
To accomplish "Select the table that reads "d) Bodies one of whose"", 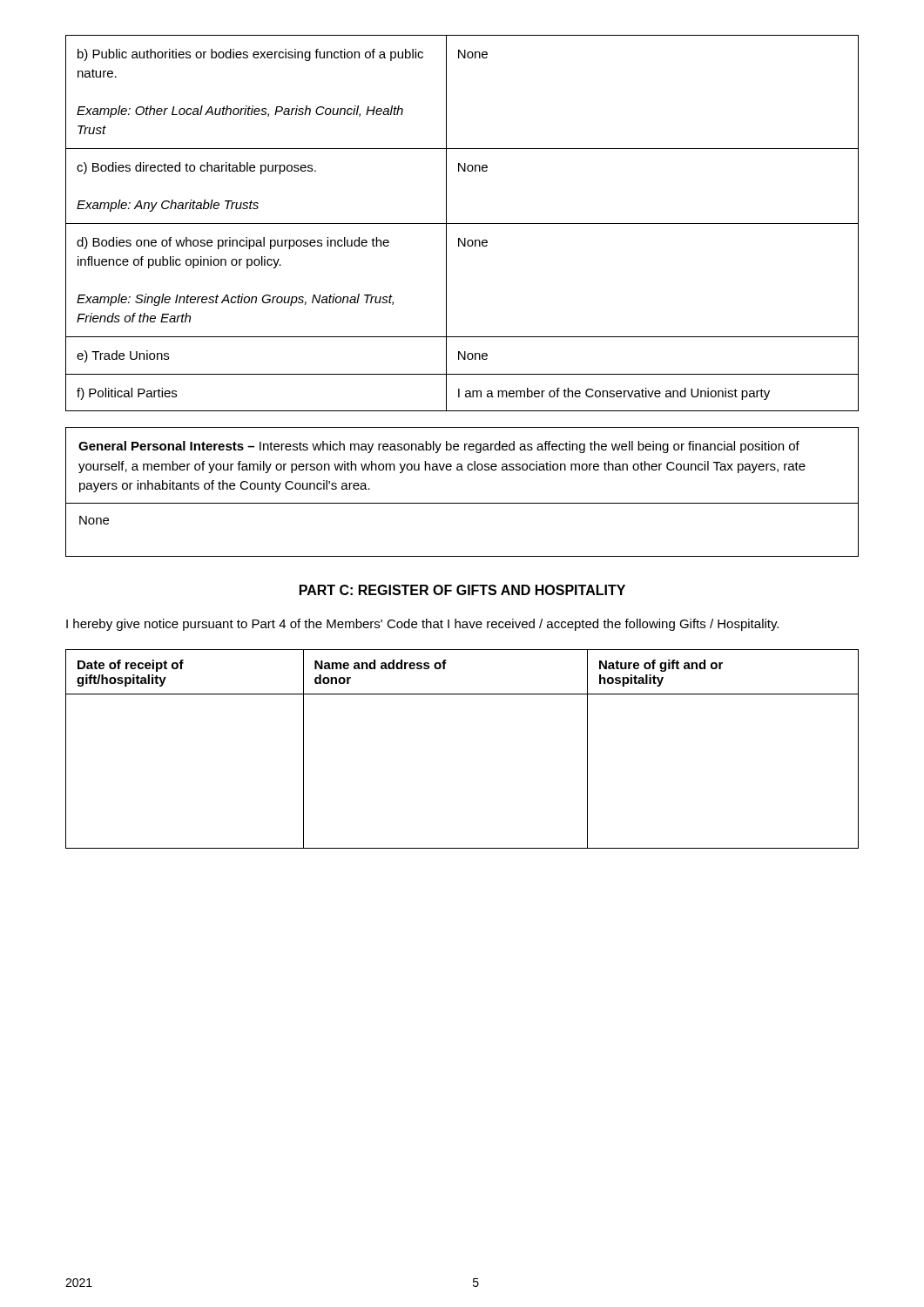I will pyautogui.click(x=462, y=223).
